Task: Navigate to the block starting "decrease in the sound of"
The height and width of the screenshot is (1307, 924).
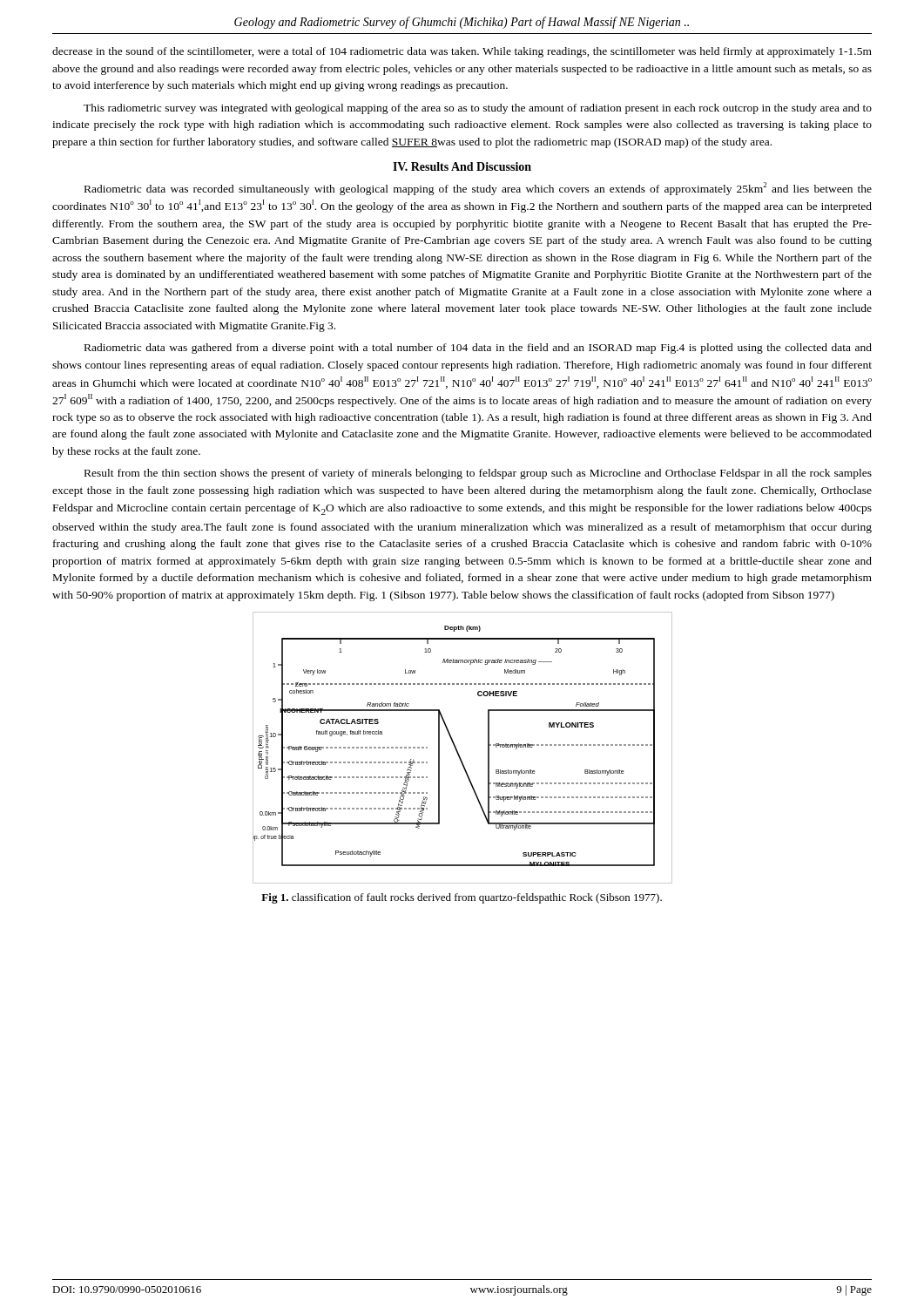Action: [462, 68]
